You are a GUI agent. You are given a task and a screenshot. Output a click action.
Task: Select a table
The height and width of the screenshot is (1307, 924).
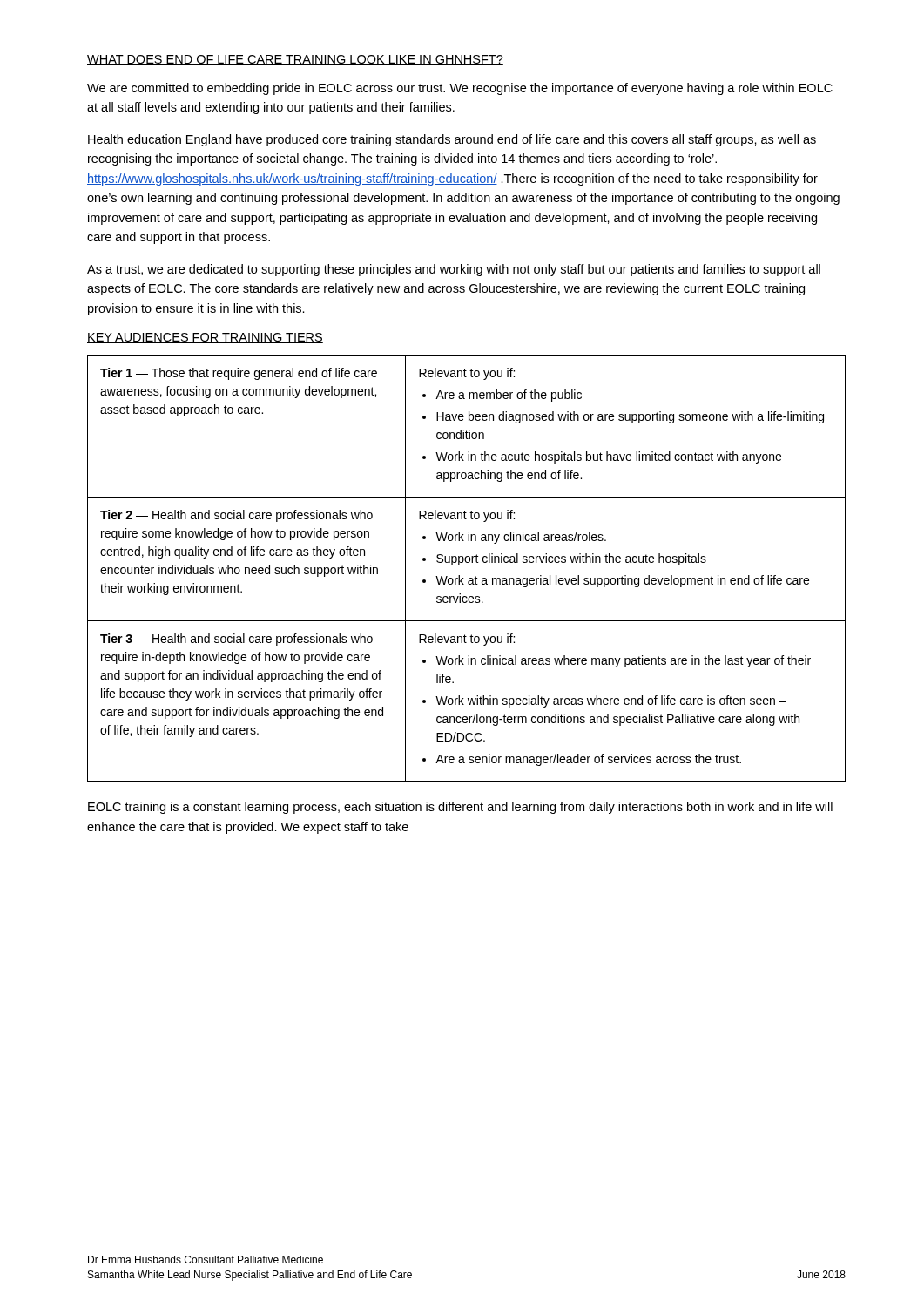click(466, 568)
